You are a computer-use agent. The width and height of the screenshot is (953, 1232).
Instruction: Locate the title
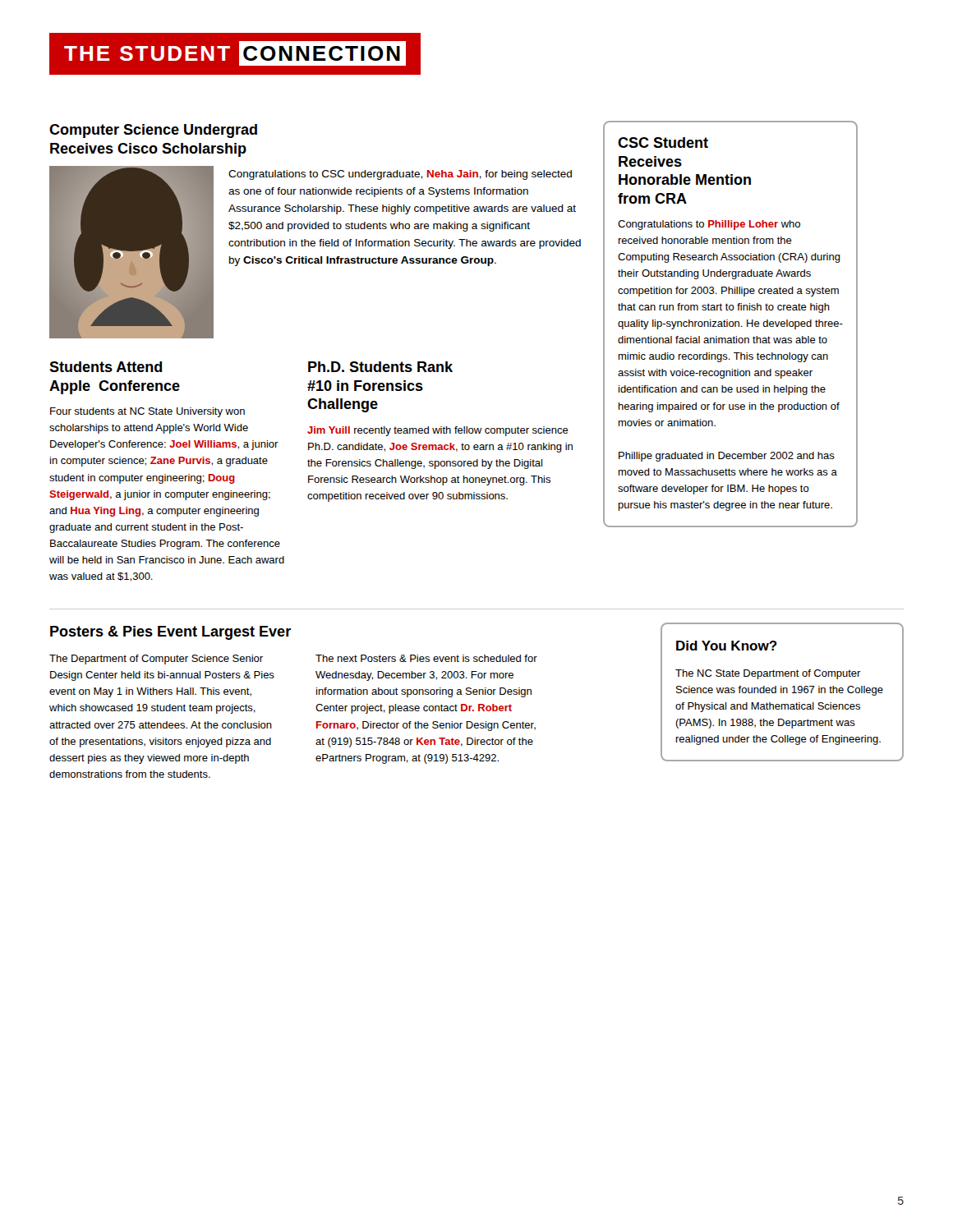click(x=235, y=54)
